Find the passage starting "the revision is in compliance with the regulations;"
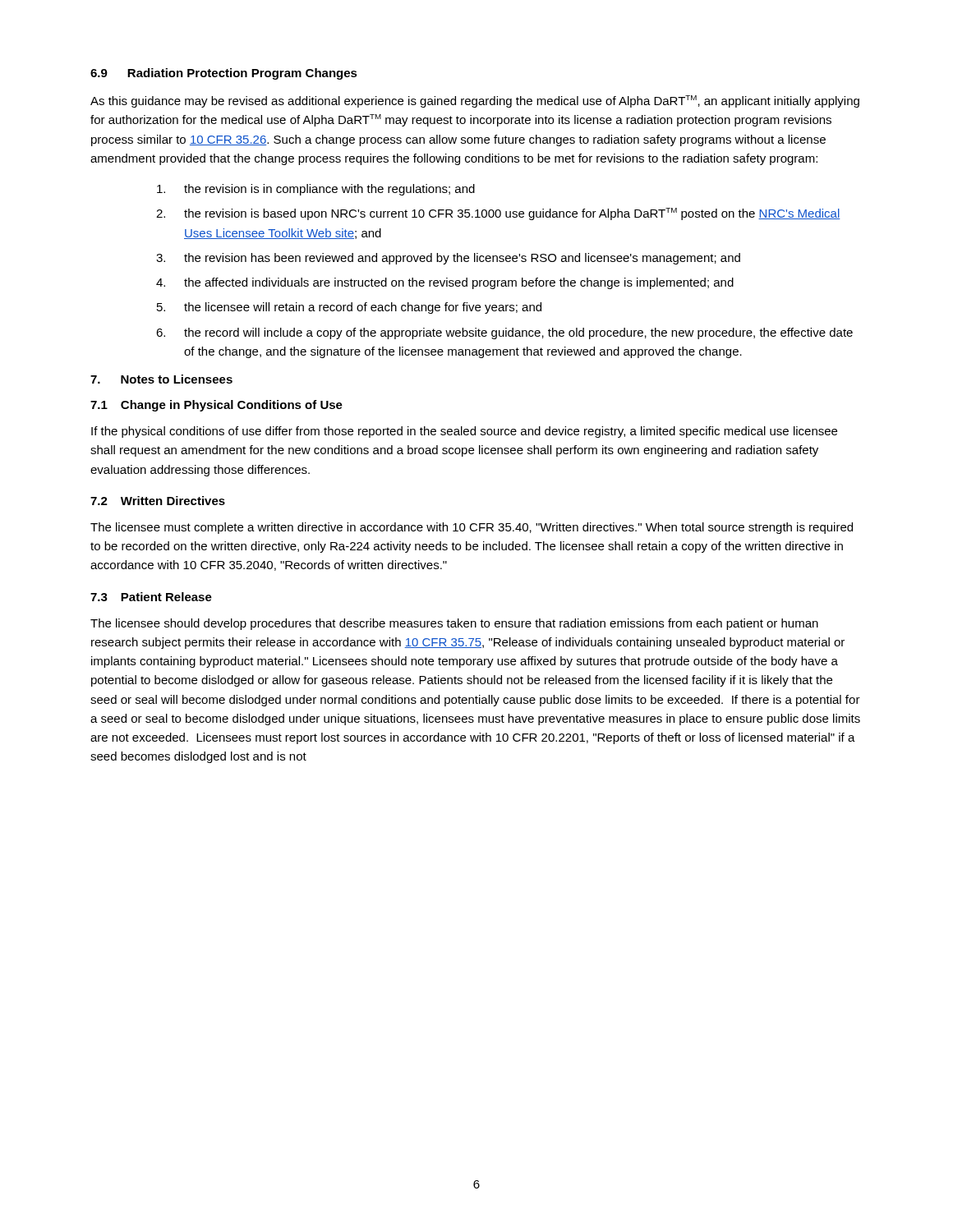This screenshot has width=953, height=1232. (x=316, y=189)
